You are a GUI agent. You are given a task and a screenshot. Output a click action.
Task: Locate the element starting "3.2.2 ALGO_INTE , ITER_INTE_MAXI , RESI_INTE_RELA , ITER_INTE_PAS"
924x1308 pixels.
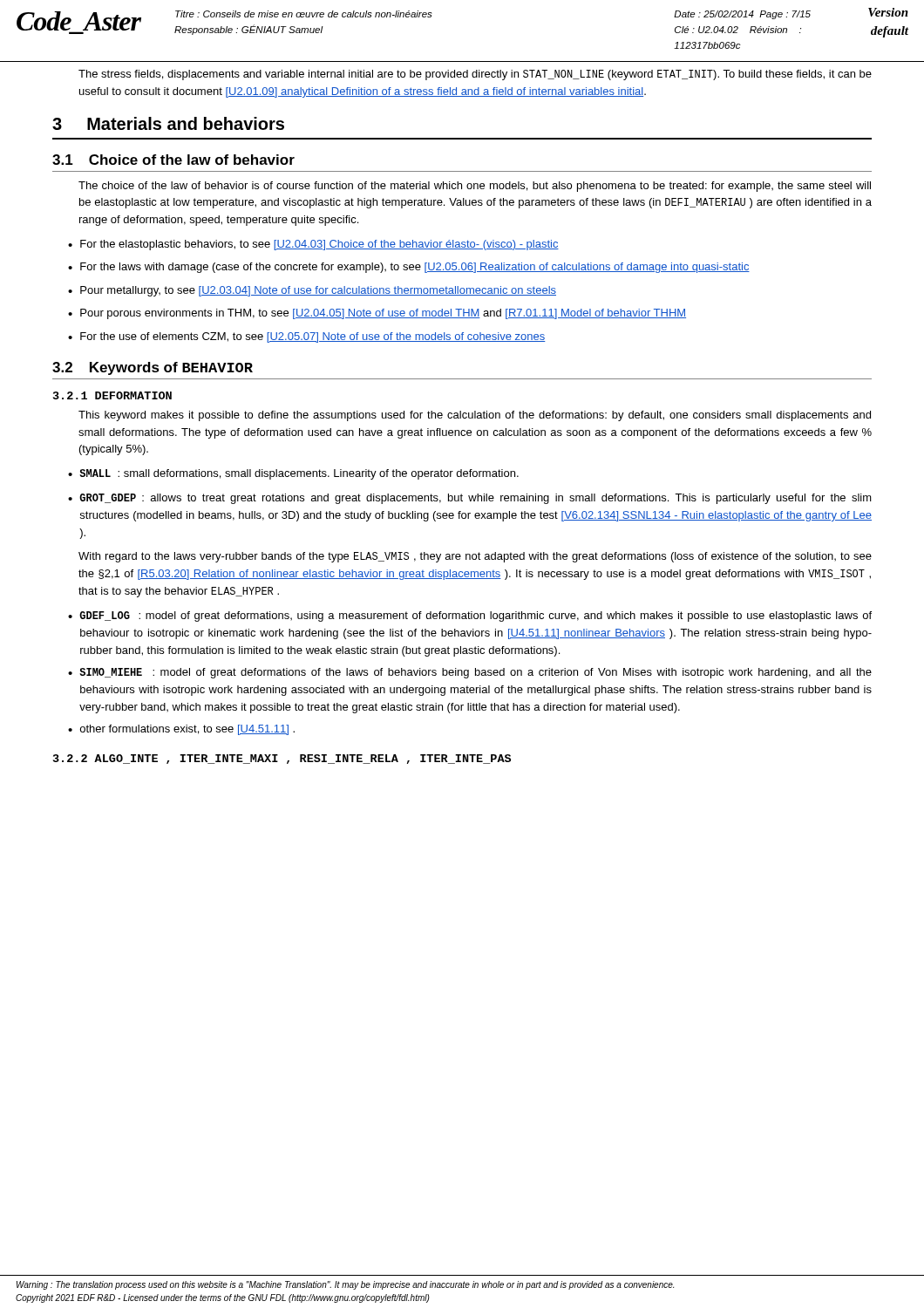[282, 759]
